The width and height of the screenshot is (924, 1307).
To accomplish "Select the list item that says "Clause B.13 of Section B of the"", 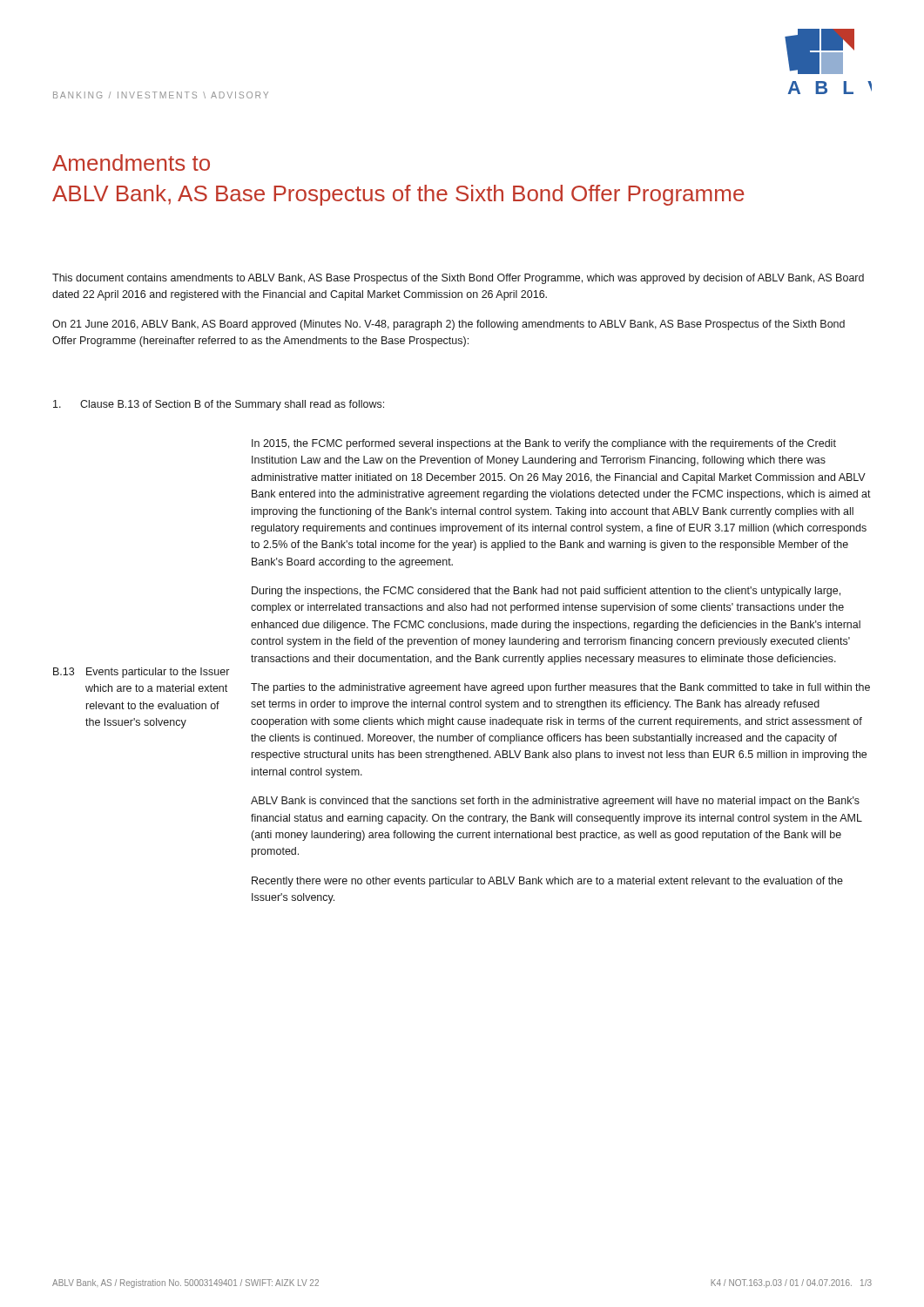I will [x=219, y=405].
